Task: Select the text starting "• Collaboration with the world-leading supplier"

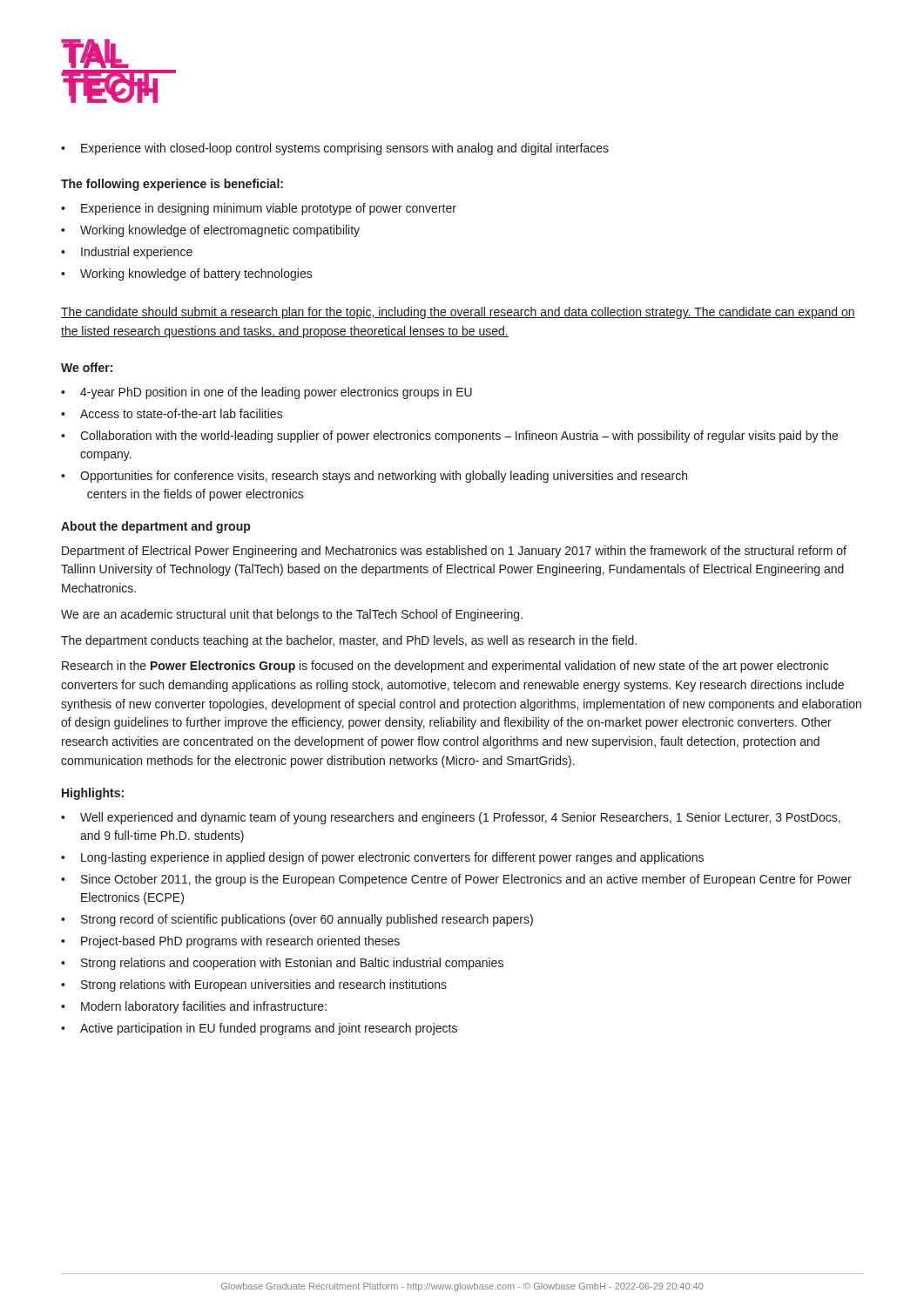Action: 462,445
